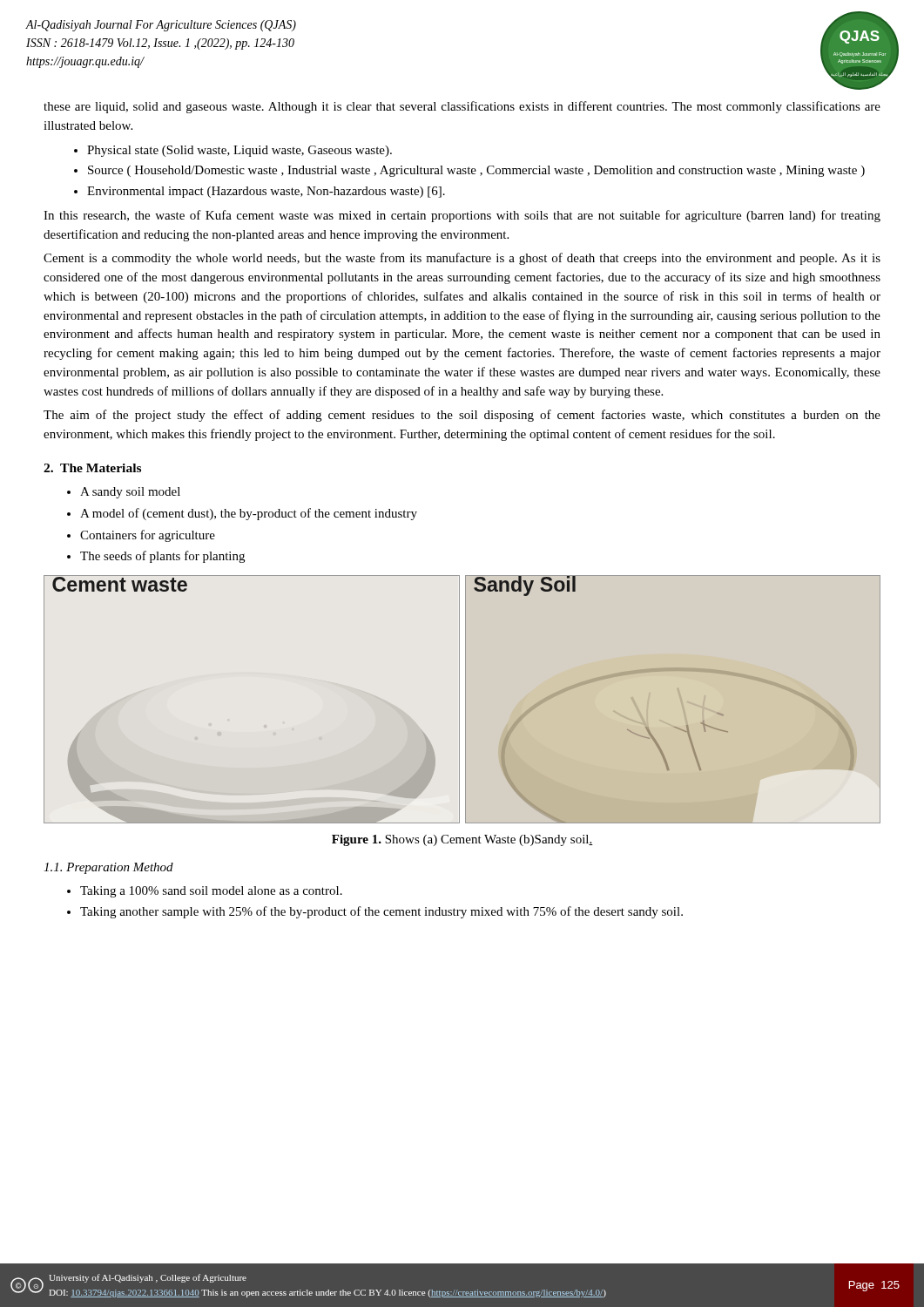Find the block starting "Cement is a commodity the whole"
This screenshot has width=924, height=1307.
(462, 324)
